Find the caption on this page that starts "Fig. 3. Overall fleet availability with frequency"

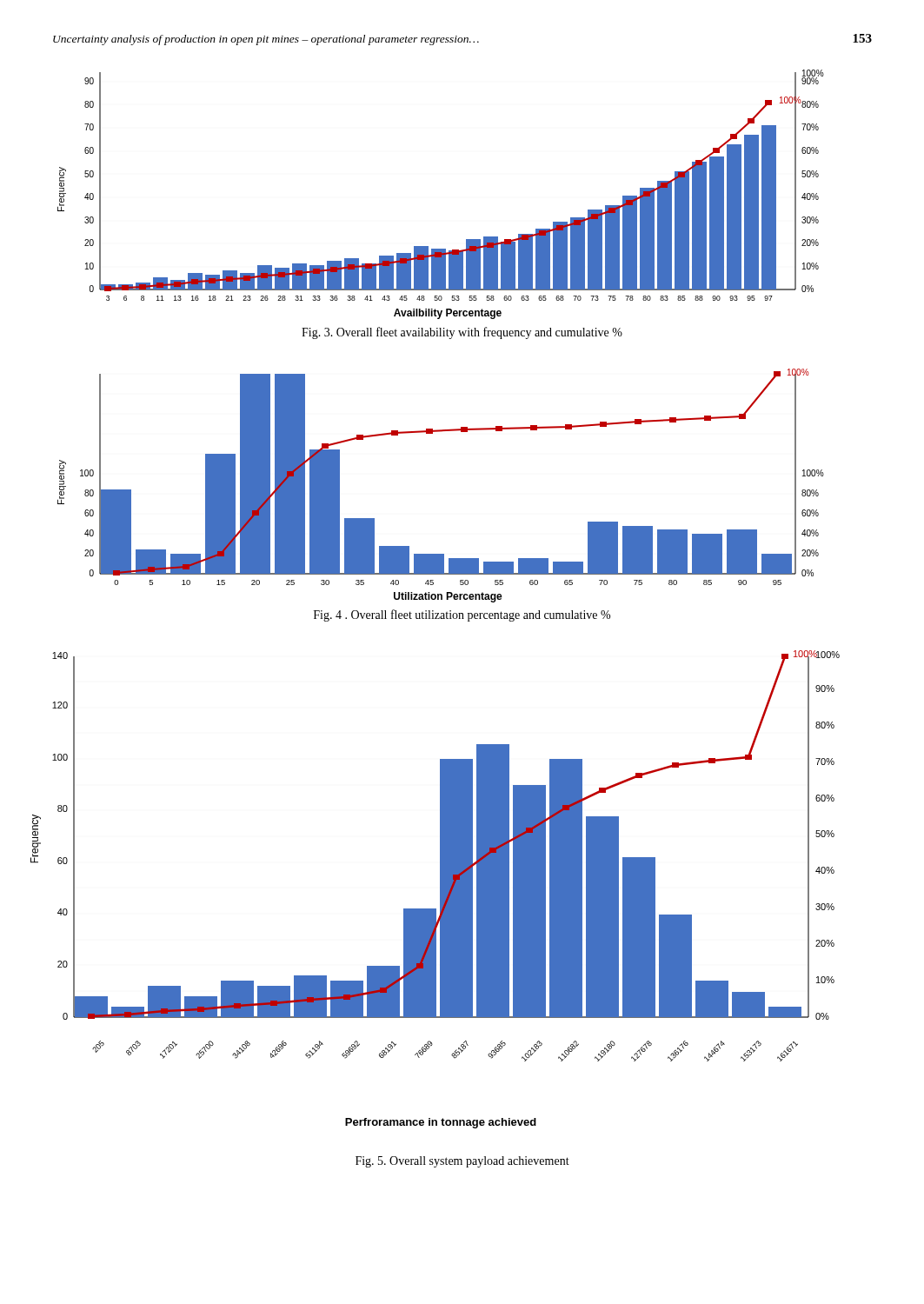[462, 333]
